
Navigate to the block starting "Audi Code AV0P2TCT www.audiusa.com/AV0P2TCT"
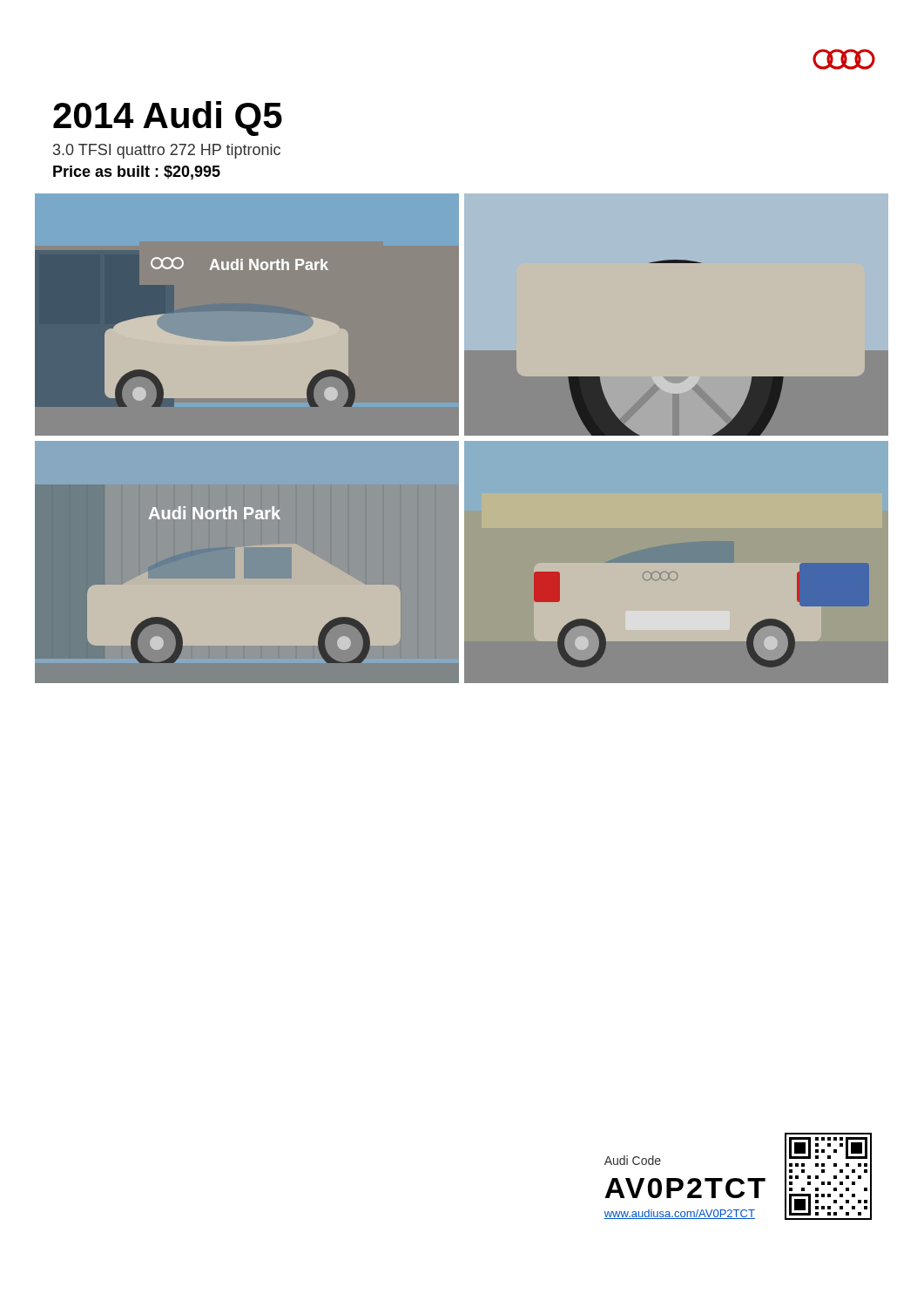686,1187
